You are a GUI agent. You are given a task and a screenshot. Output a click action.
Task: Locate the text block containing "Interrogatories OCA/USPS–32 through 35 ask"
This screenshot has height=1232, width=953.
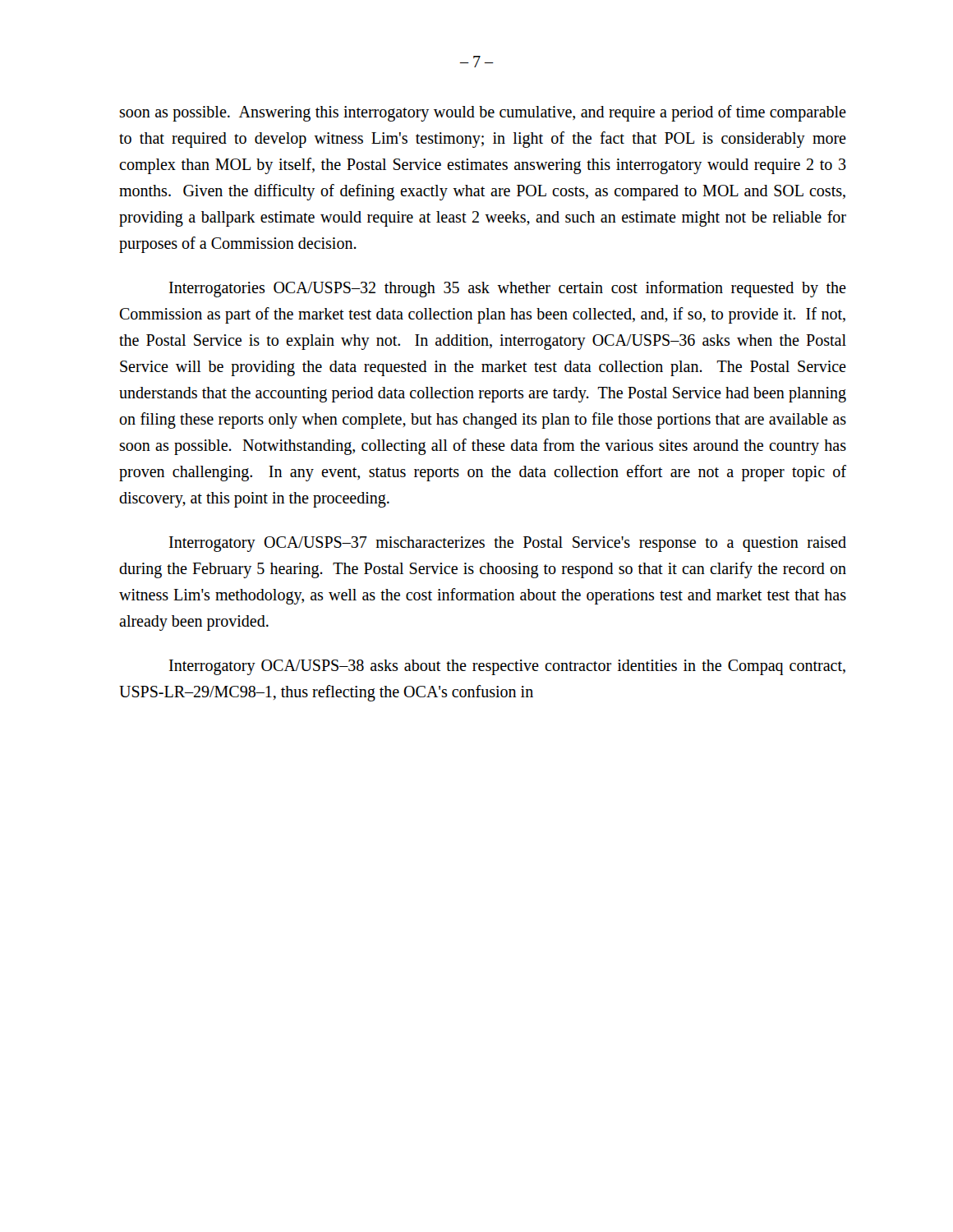click(483, 393)
